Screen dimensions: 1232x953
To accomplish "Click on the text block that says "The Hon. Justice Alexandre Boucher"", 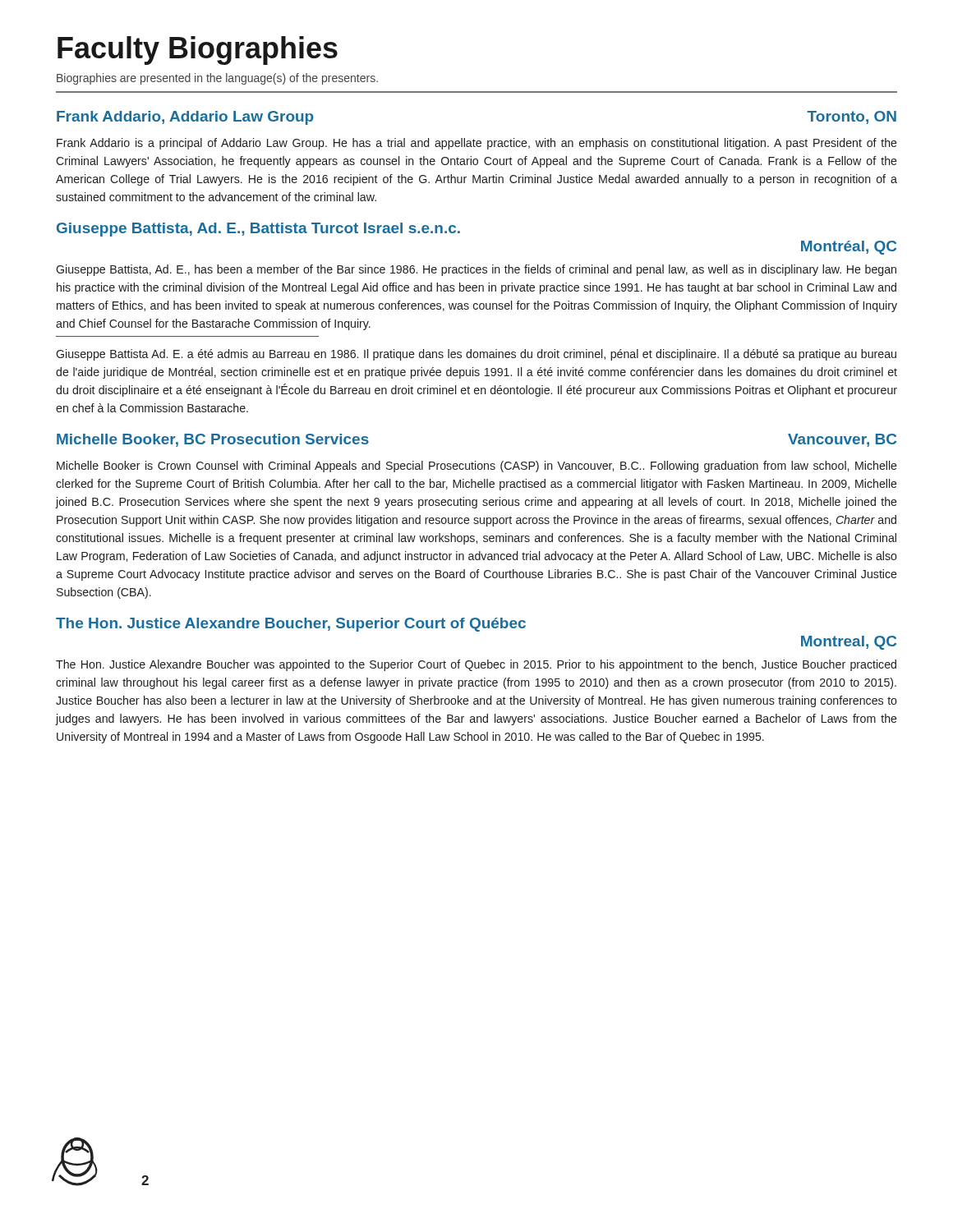I will 476,701.
